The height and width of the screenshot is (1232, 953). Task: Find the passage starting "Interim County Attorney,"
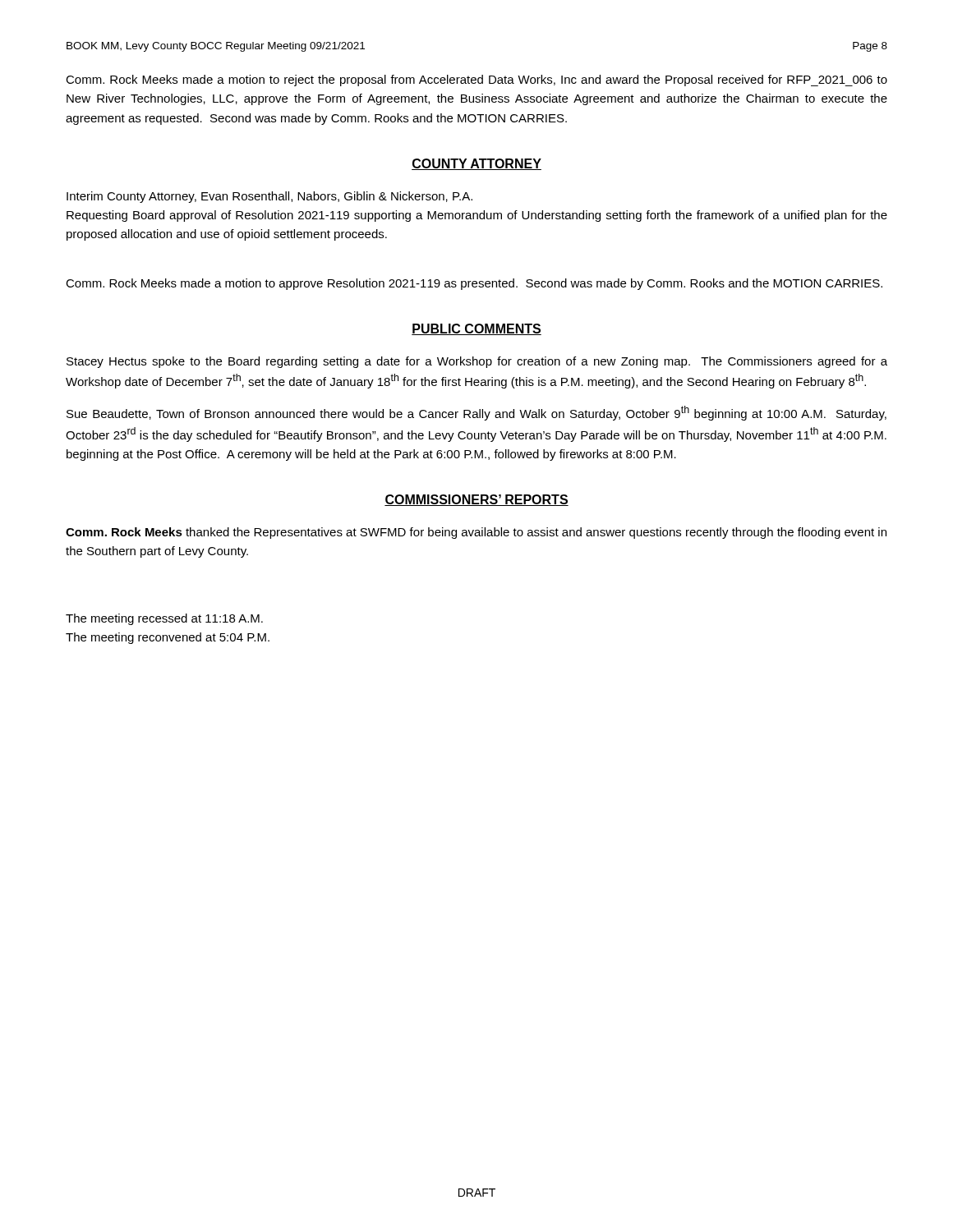[476, 215]
